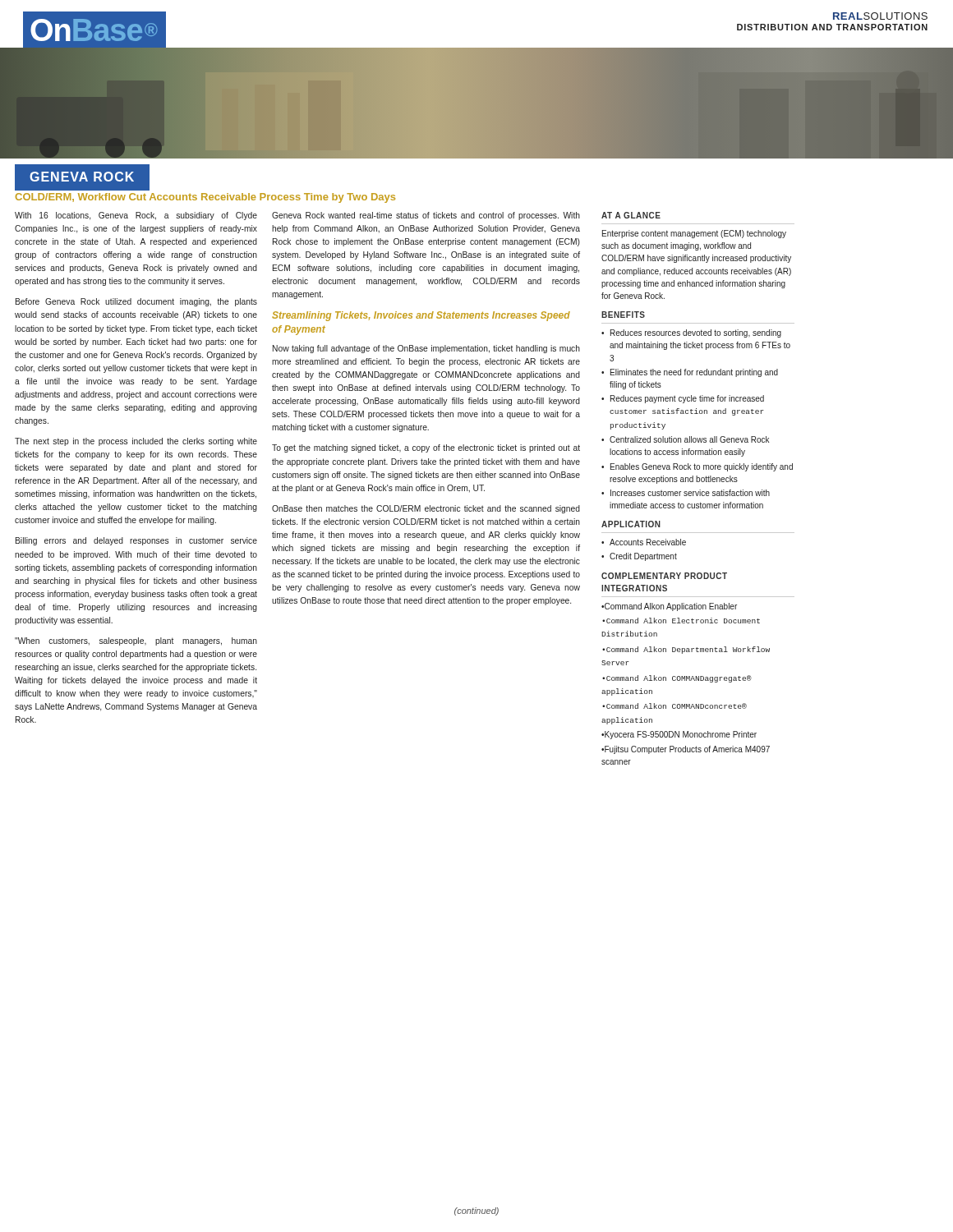Screen dimensions: 1232x953
Task: Where is the passage that starts "To get the matching"?
Action: pyautogui.click(x=426, y=468)
